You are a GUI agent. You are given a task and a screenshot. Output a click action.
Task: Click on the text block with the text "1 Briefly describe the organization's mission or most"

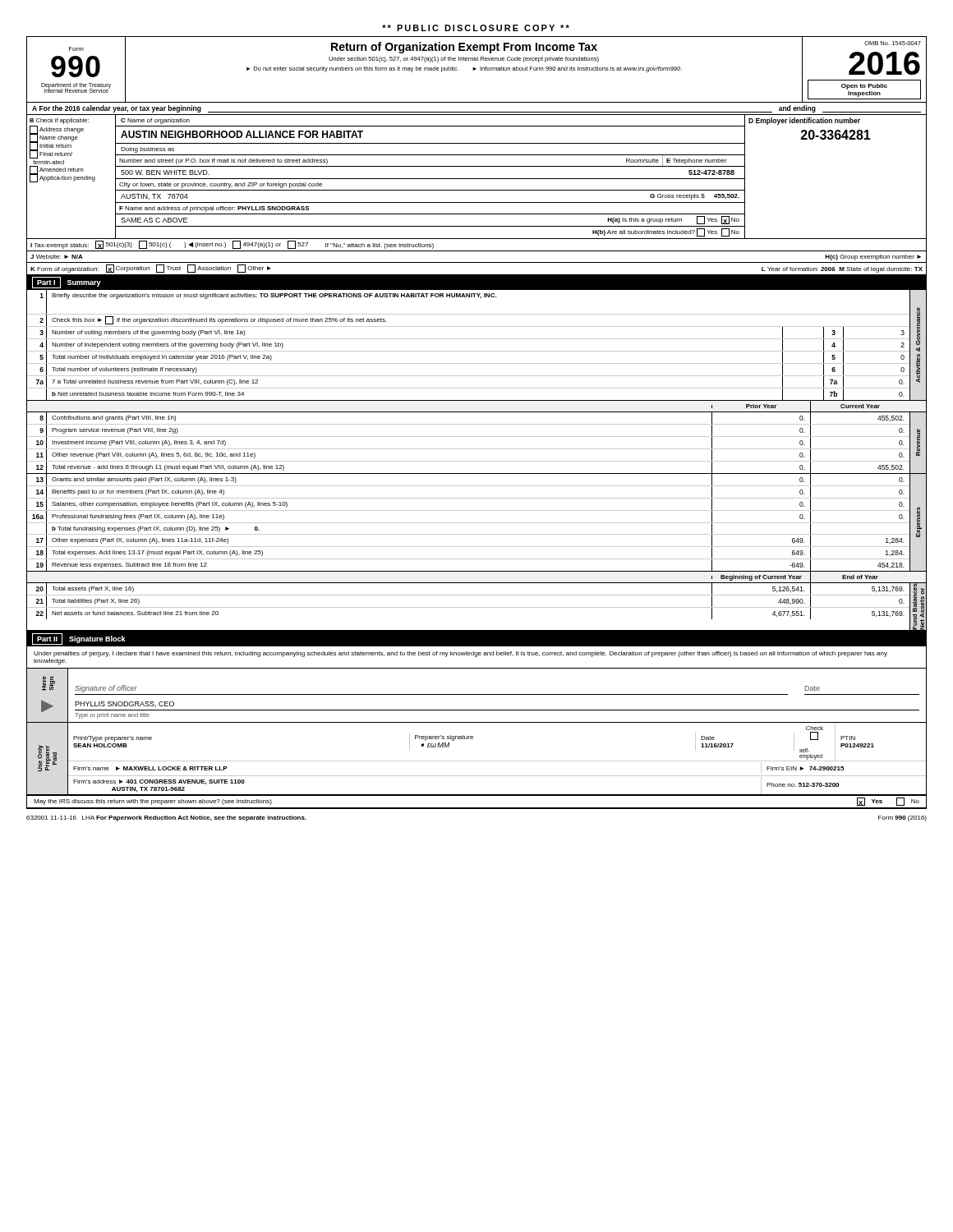pos(468,345)
